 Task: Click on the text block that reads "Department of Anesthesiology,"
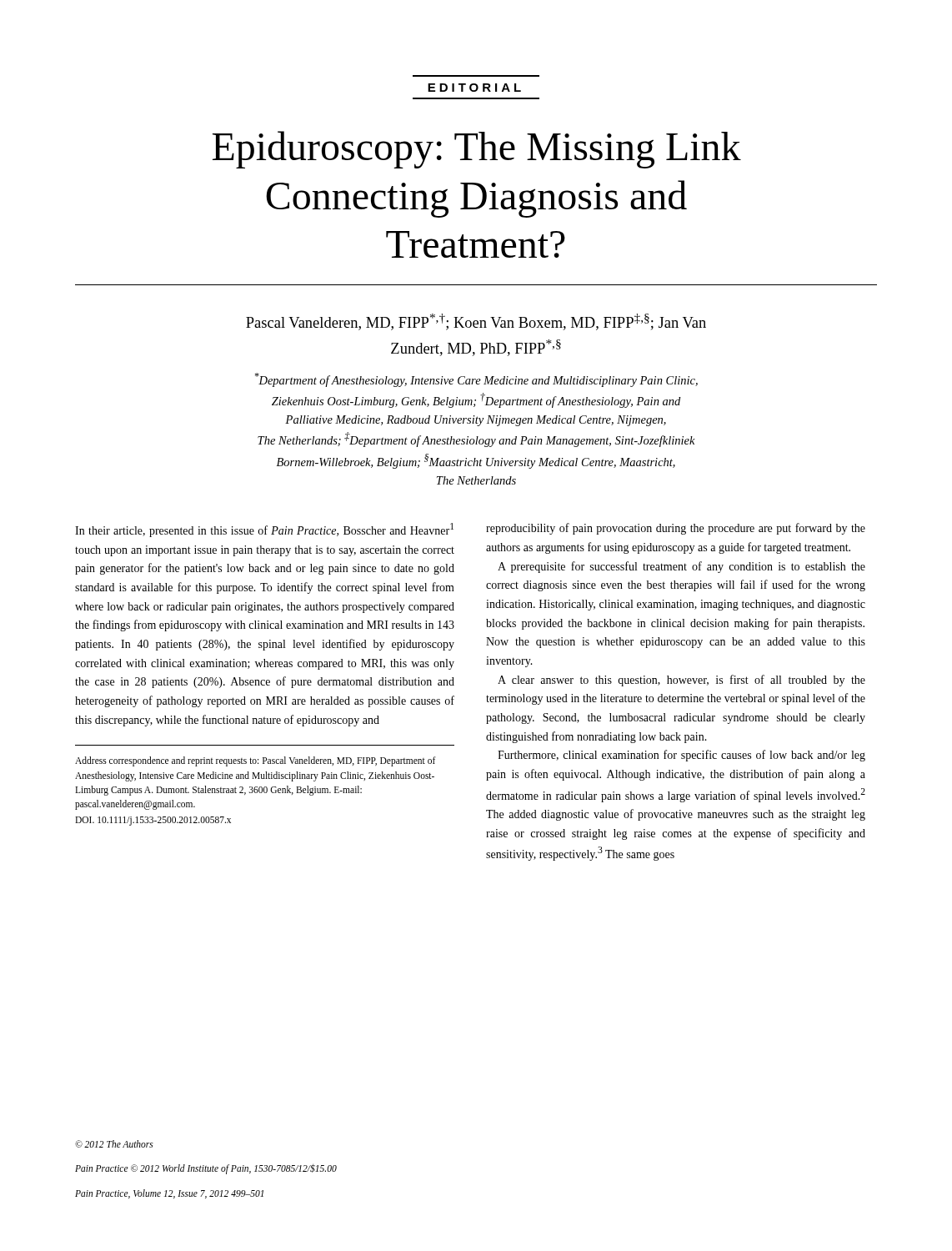tap(476, 428)
